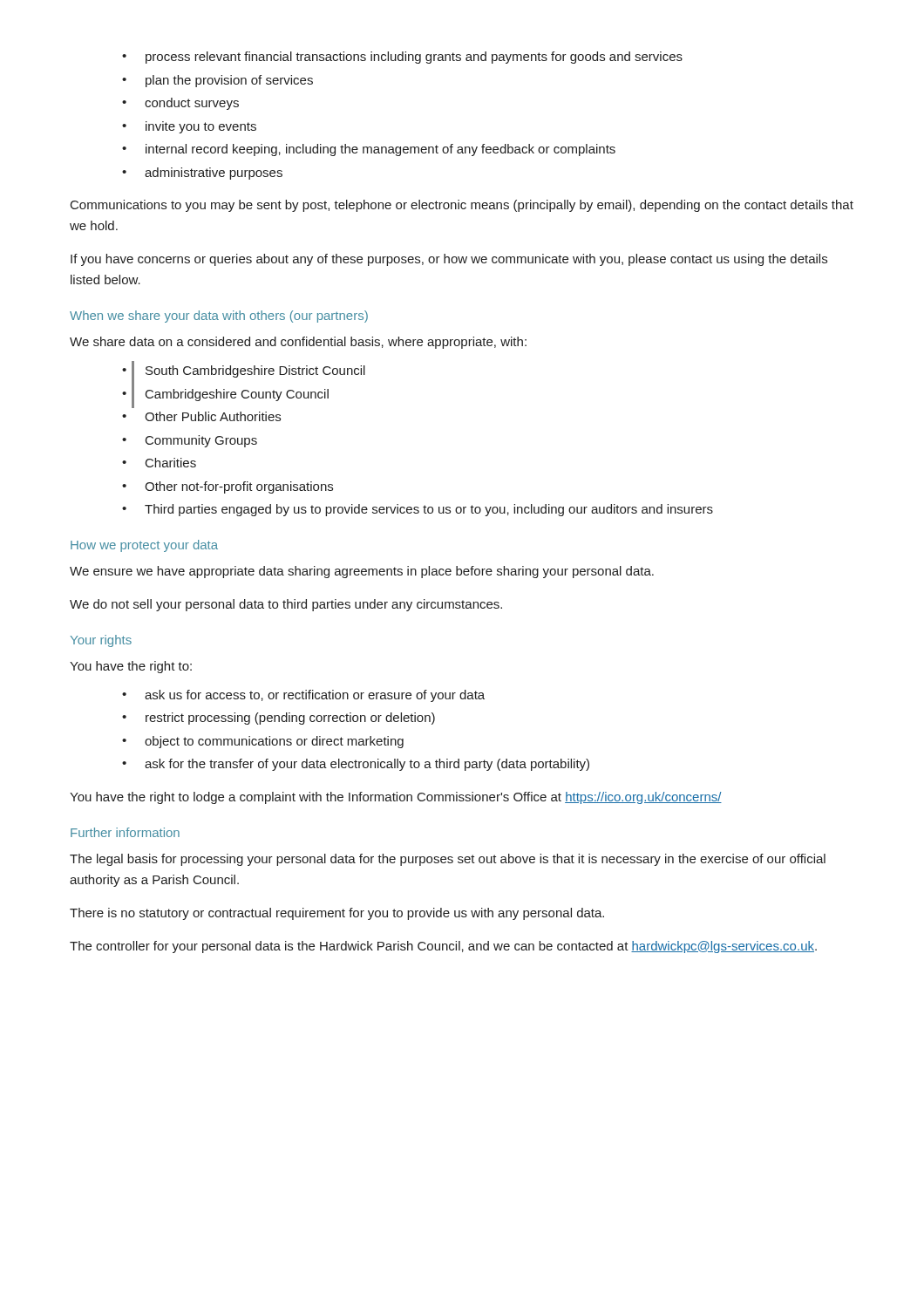Click on the passage starting "Your rights"
Image resolution: width=924 pixels, height=1308 pixels.
(x=101, y=639)
